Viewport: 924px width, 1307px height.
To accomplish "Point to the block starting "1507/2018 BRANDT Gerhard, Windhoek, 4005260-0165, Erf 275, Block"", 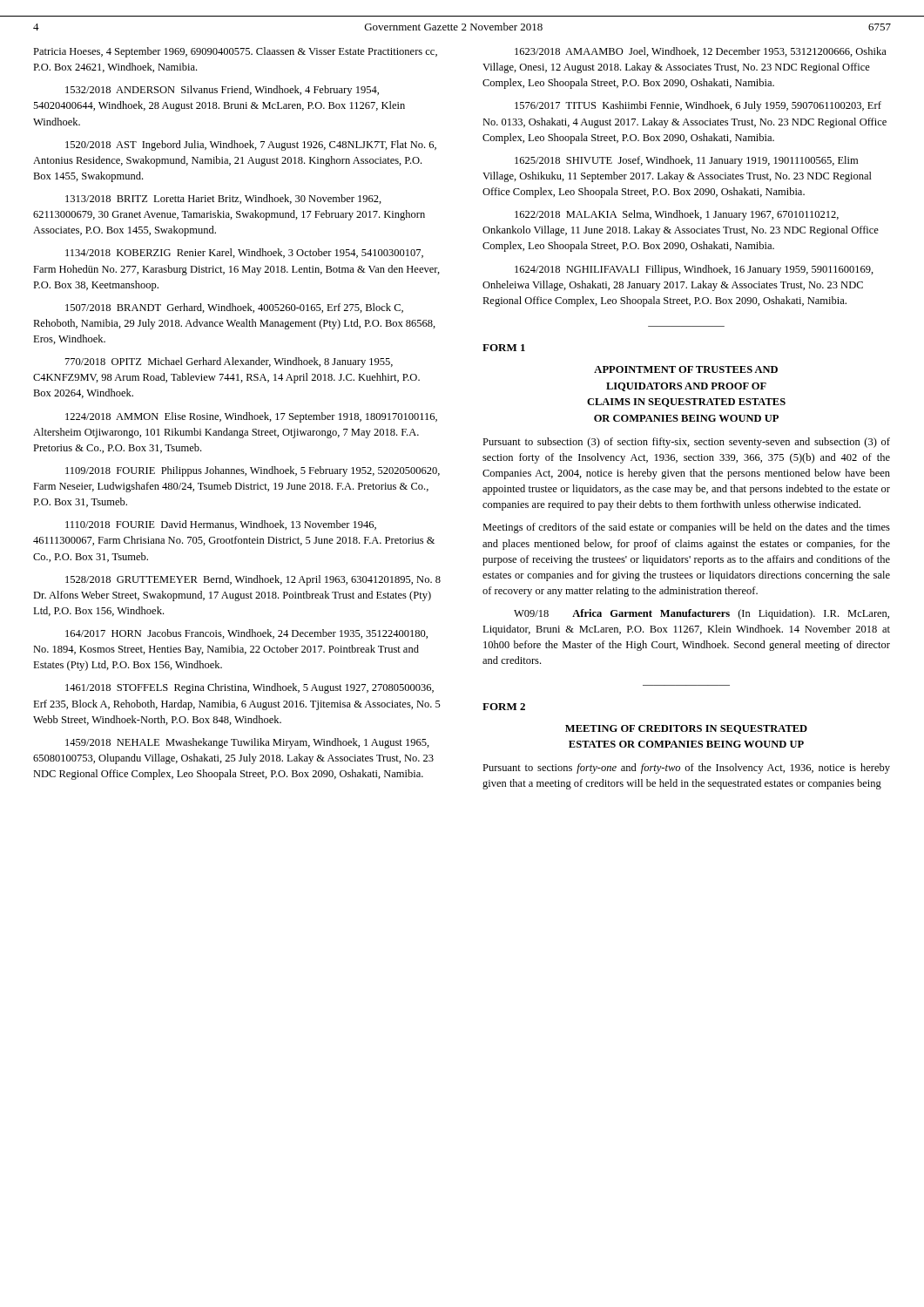I will pos(234,323).
